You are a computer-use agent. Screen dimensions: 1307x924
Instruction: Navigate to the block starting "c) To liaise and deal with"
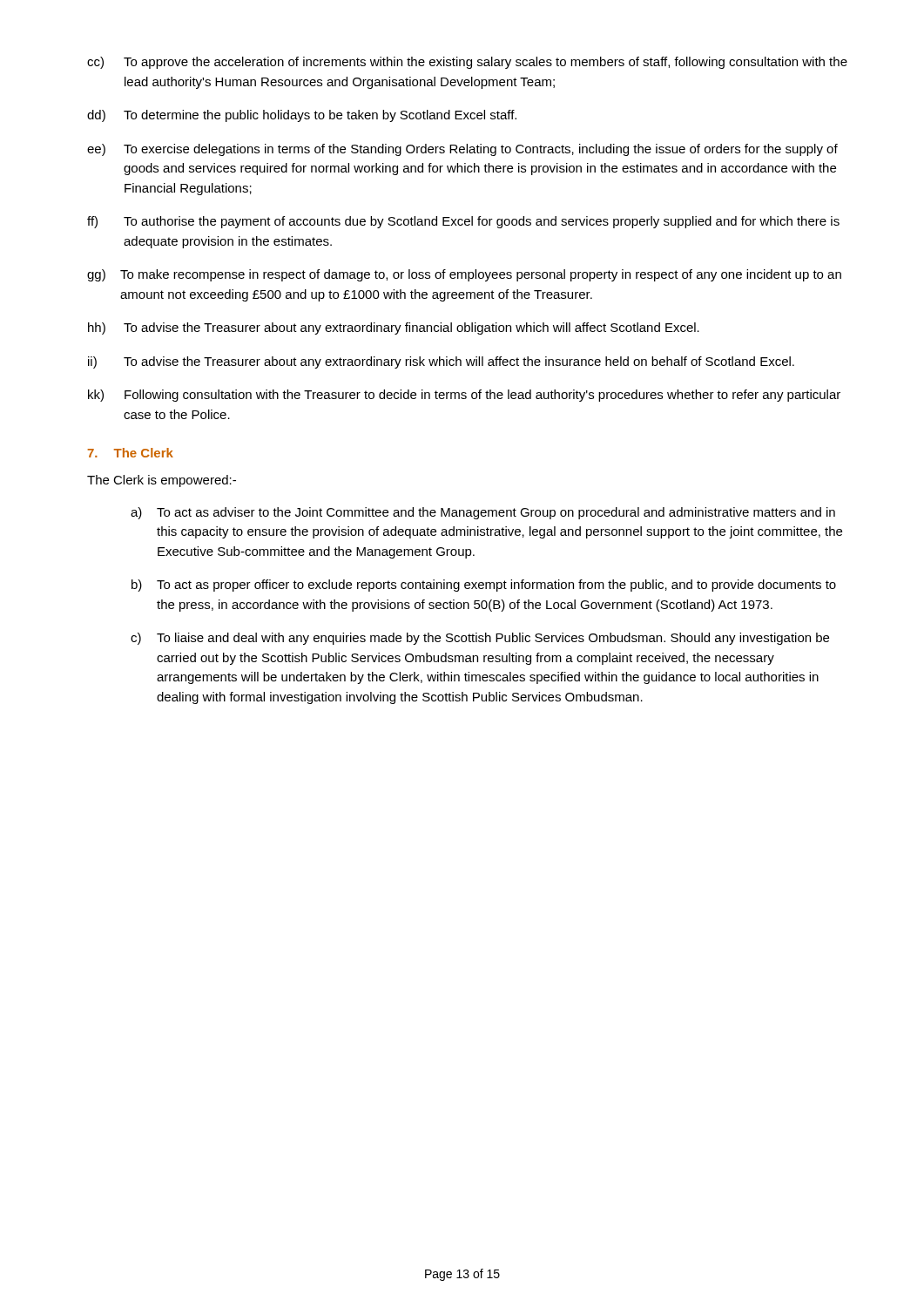click(492, 667)
